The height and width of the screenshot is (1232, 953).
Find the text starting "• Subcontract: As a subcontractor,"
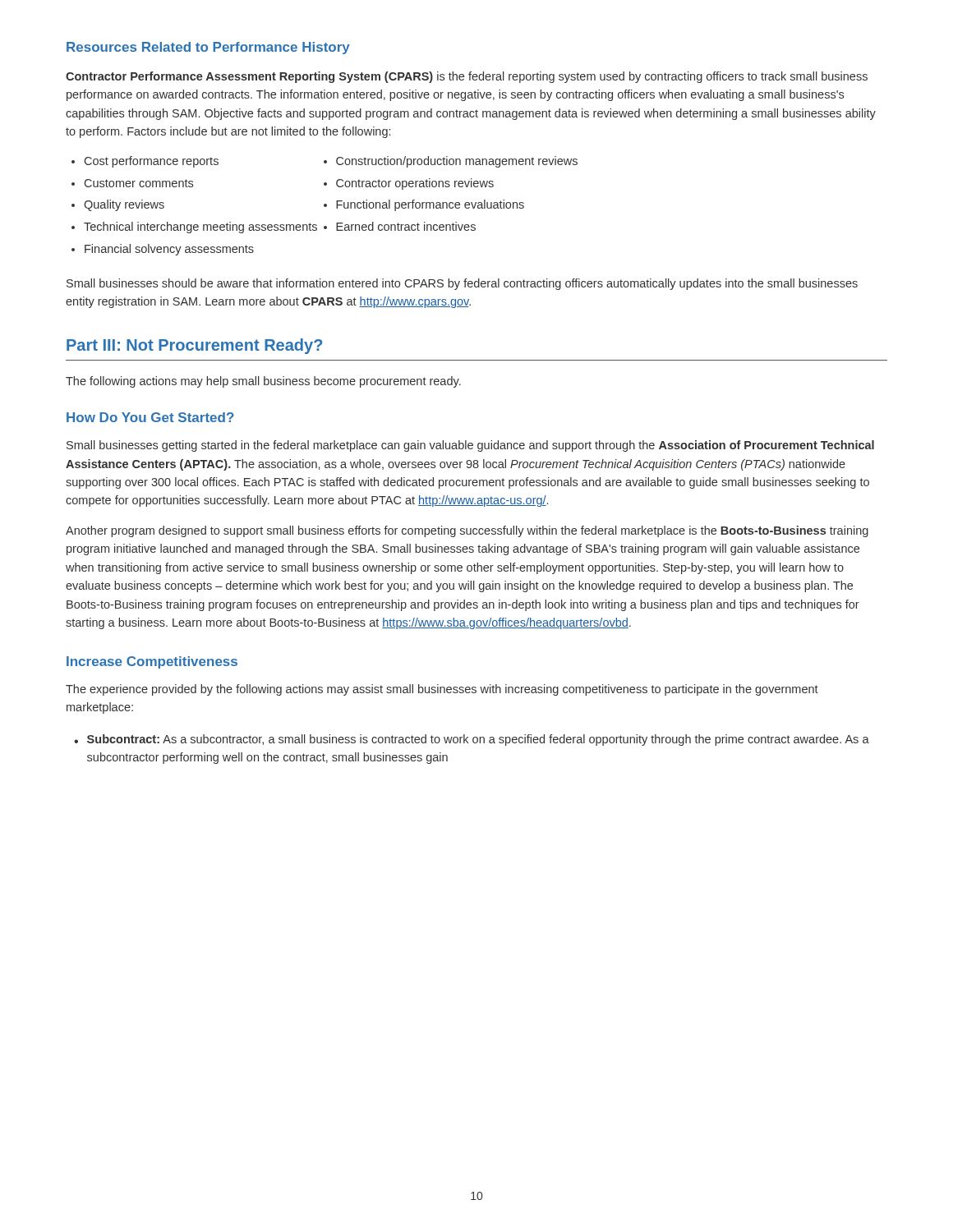click(x=481, y=748)
